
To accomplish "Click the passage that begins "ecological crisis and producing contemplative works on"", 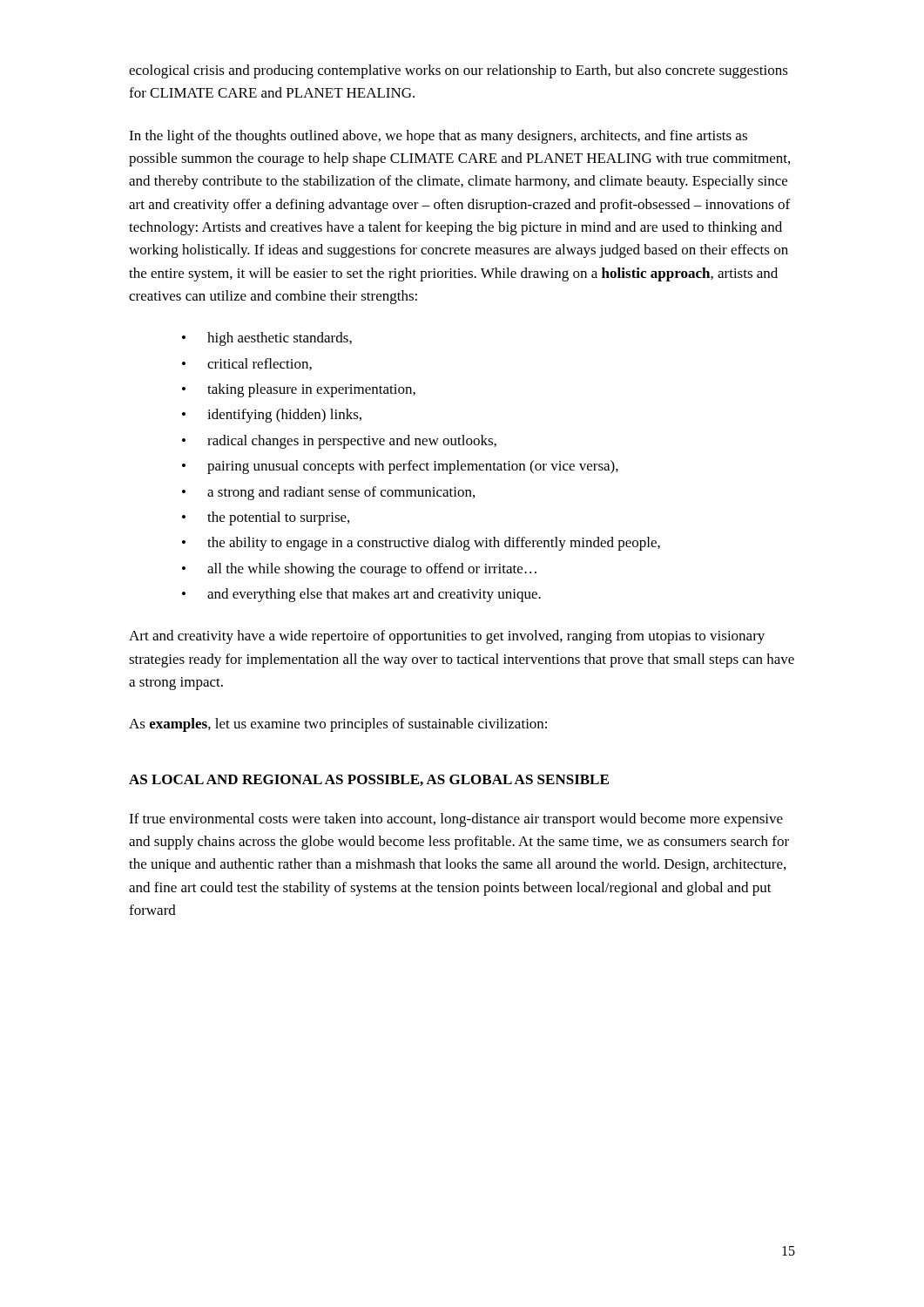I will click(x=458, y=82).
